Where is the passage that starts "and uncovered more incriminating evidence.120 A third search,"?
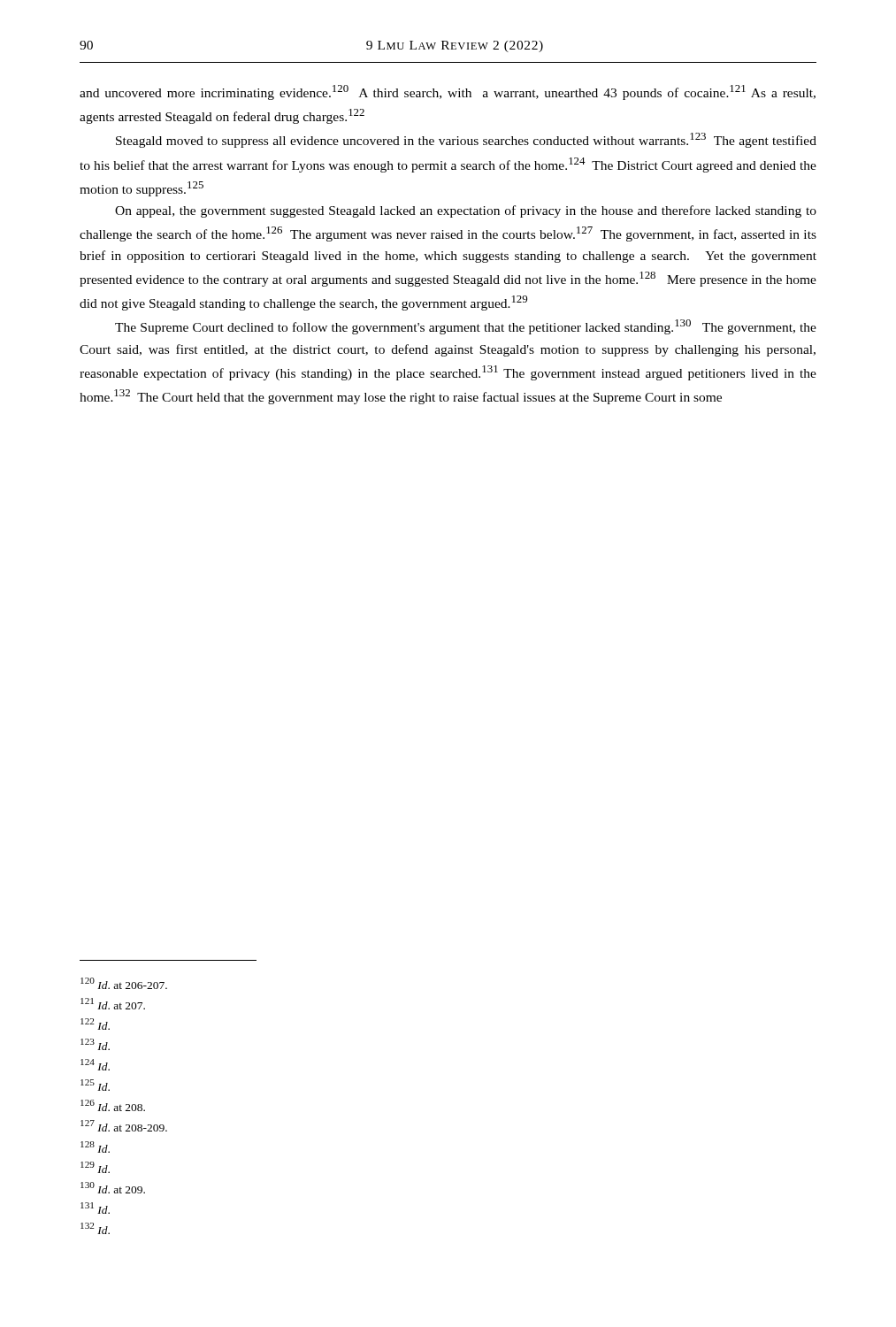896x1327 pixels. (x=448, y=244)
